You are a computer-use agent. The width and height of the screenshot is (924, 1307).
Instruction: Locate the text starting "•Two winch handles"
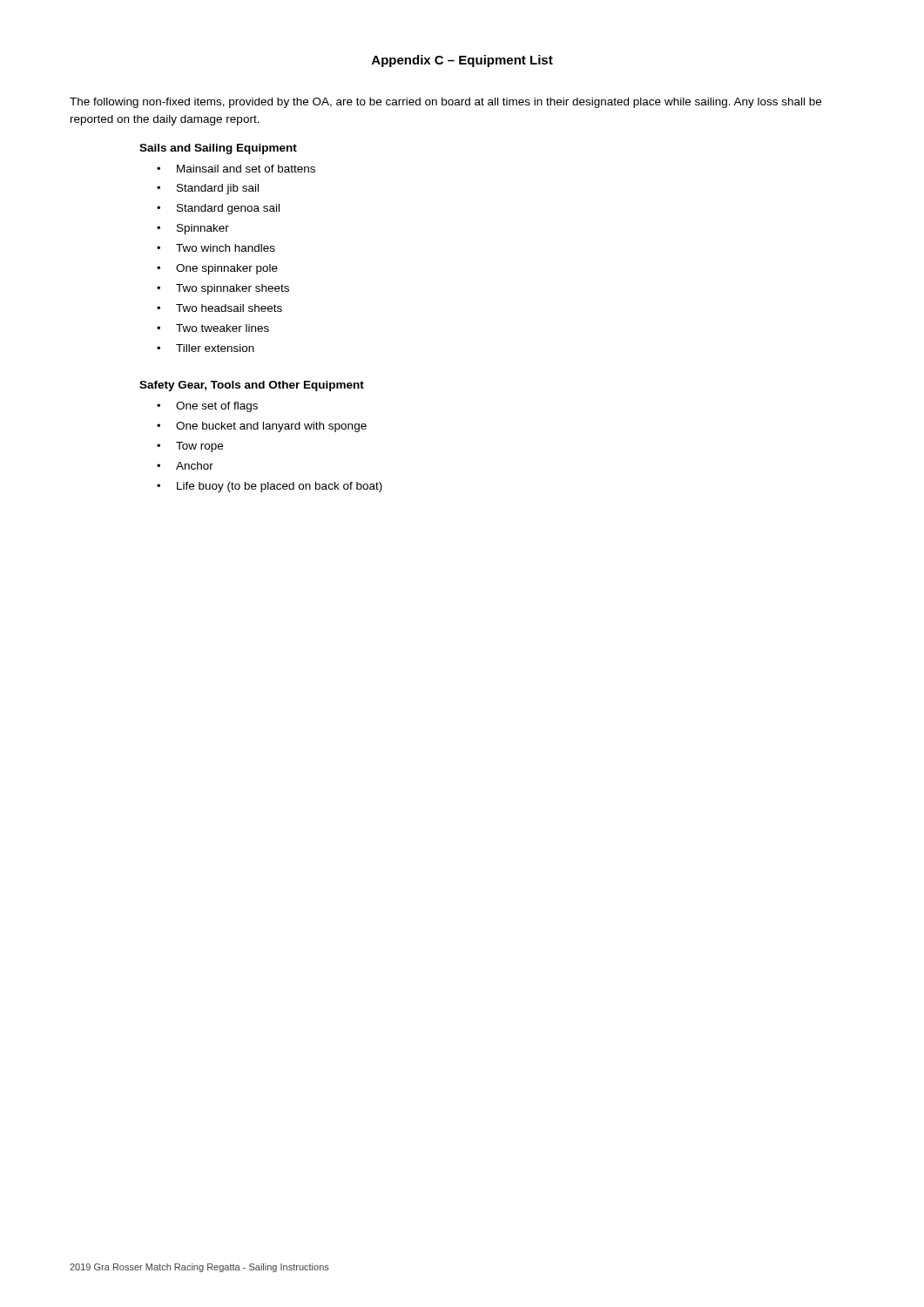coord(216,249)
